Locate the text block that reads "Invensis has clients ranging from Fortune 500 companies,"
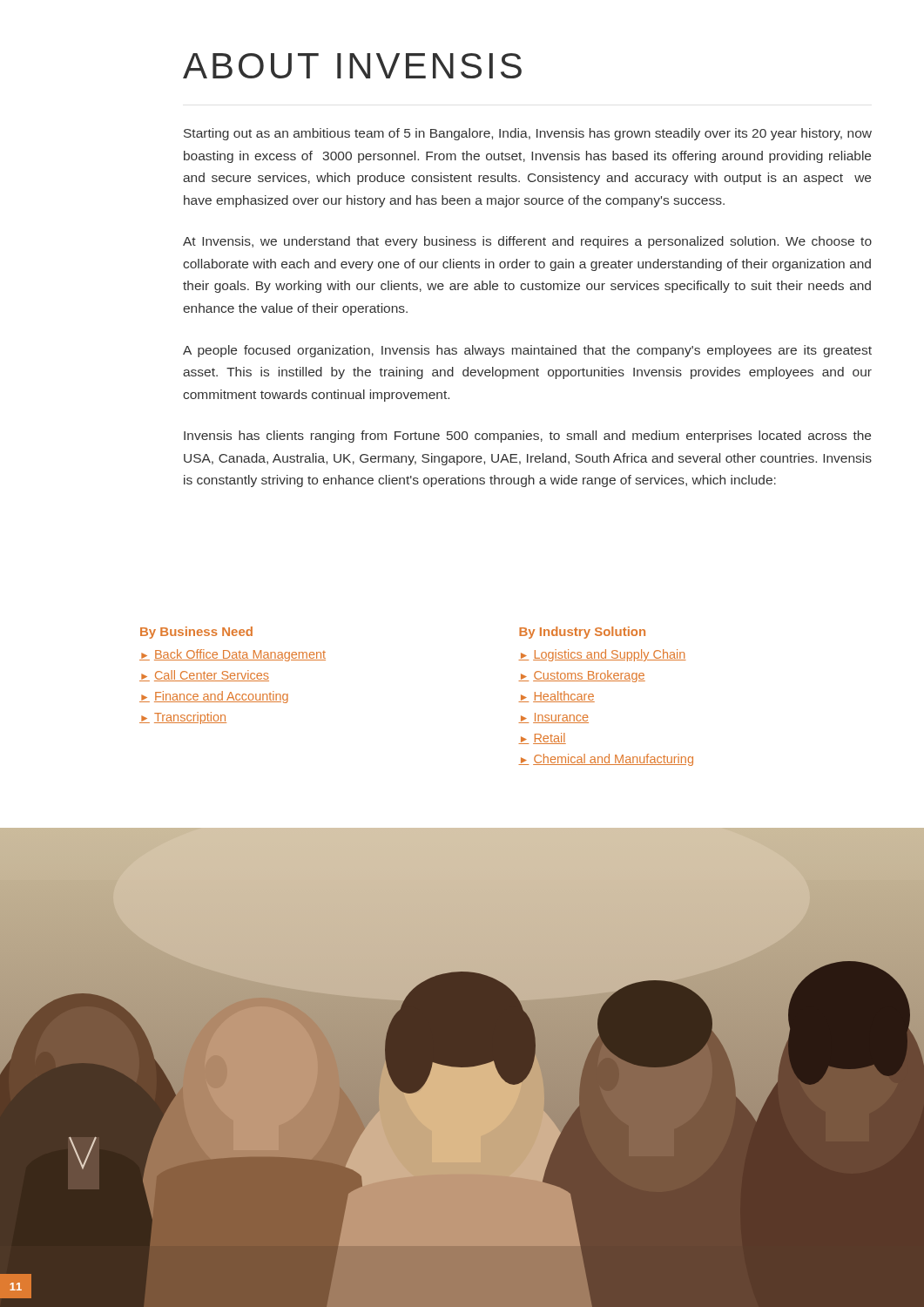The width and height of the screenshot is (924, 1307). [527, 458]
